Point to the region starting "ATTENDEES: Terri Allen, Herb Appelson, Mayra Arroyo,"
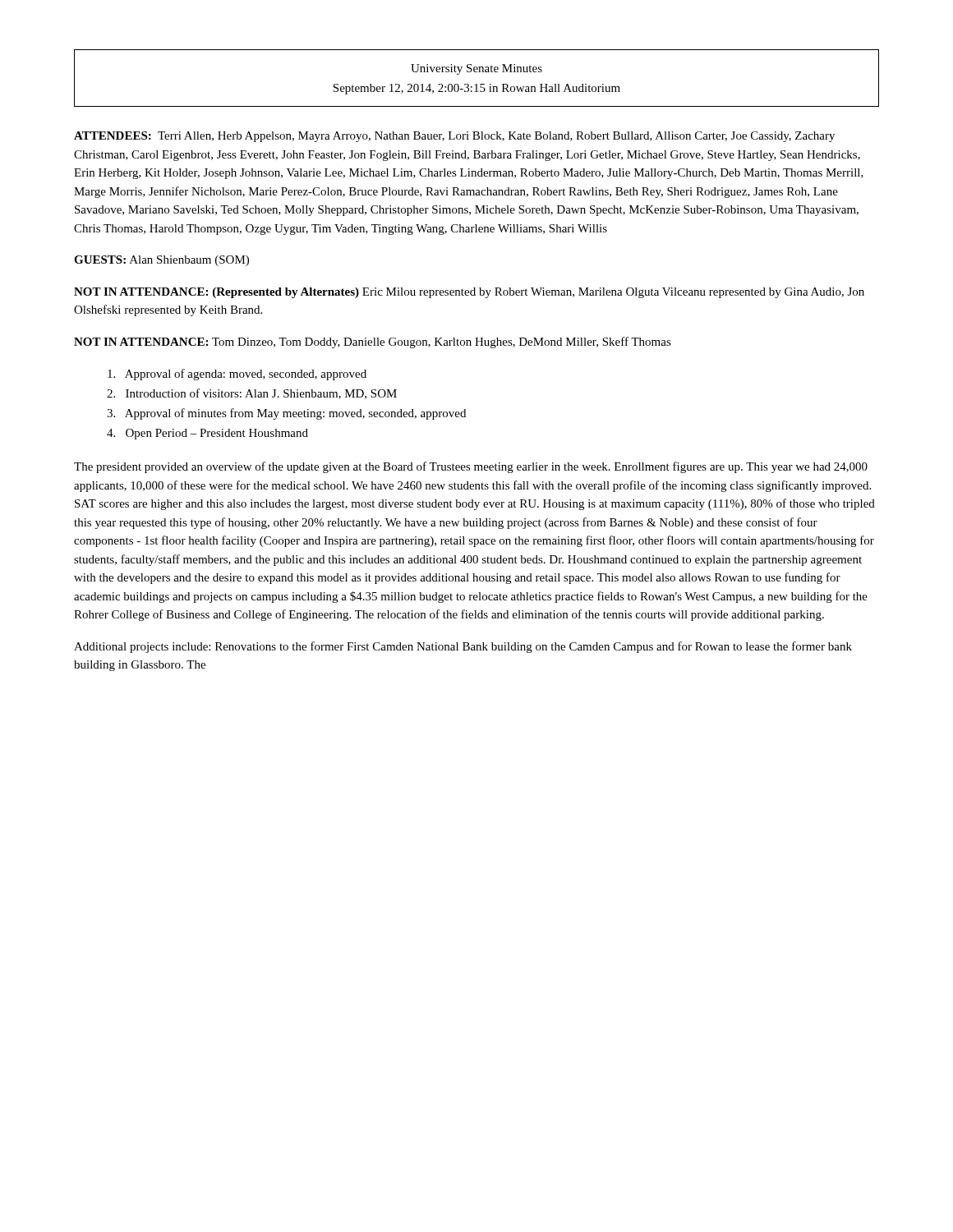The image size is (953, 1232). point(469,182)
